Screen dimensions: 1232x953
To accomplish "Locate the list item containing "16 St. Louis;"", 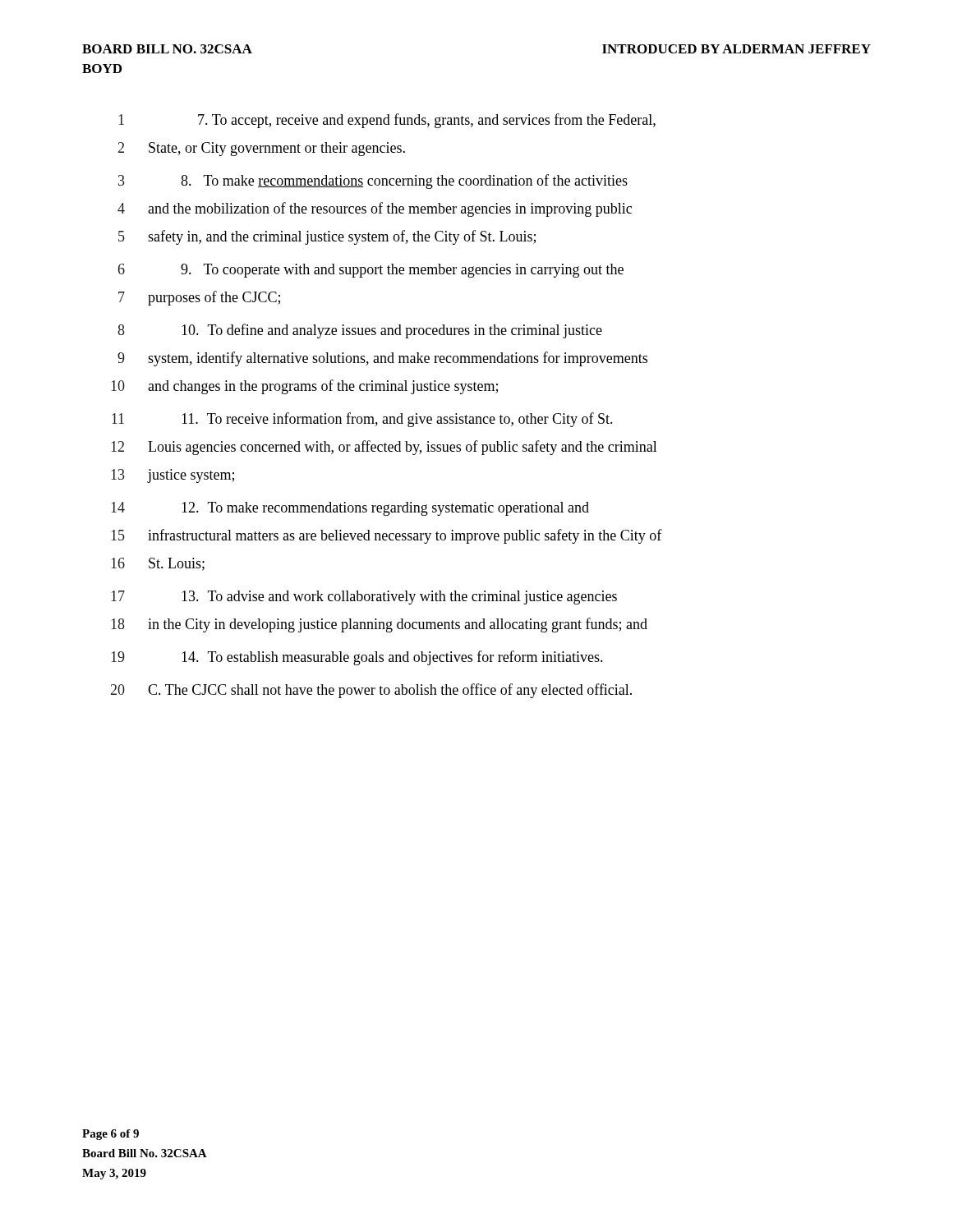I will 158,564.
